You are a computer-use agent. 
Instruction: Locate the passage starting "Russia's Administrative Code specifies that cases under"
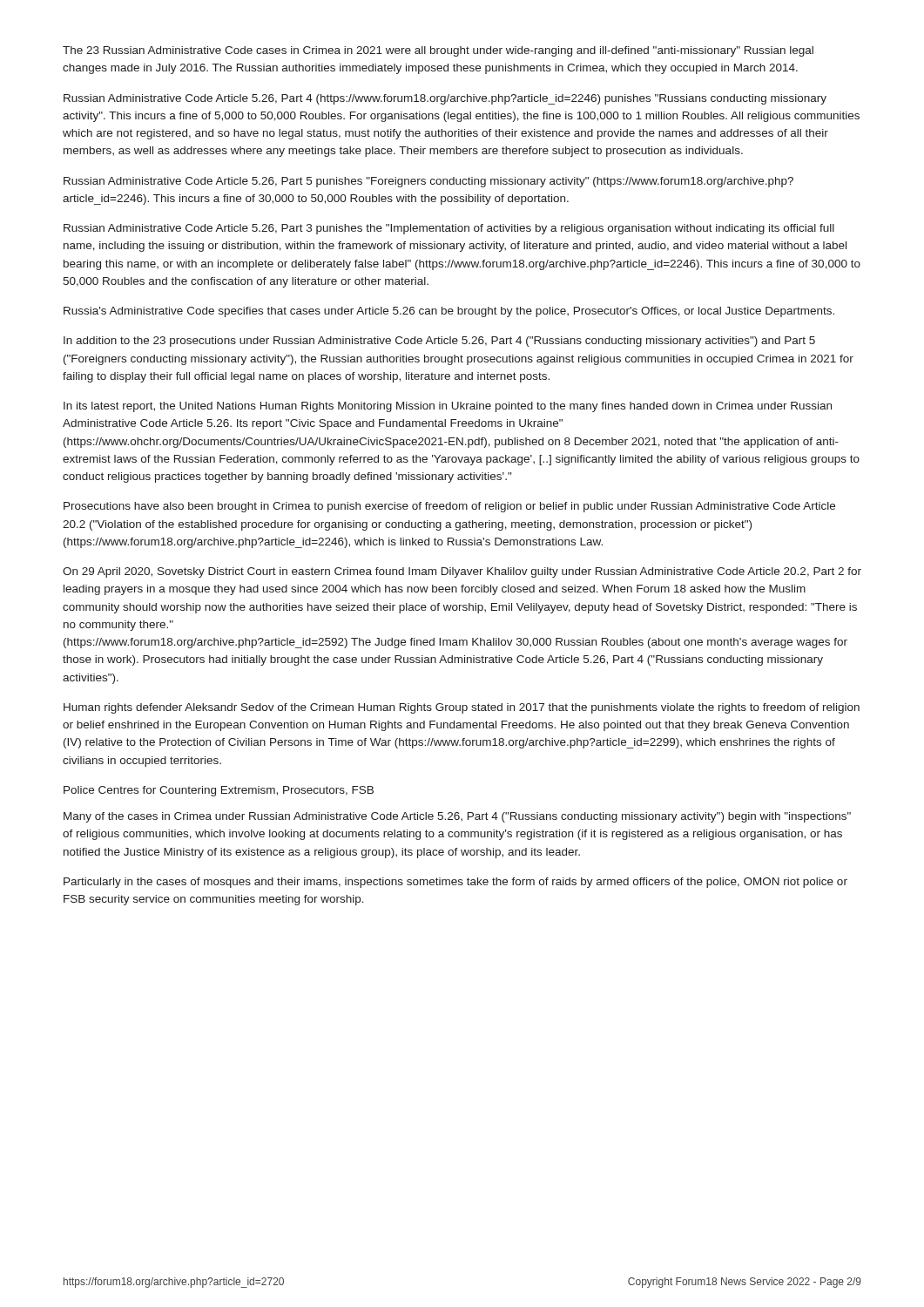click(449, 311)
